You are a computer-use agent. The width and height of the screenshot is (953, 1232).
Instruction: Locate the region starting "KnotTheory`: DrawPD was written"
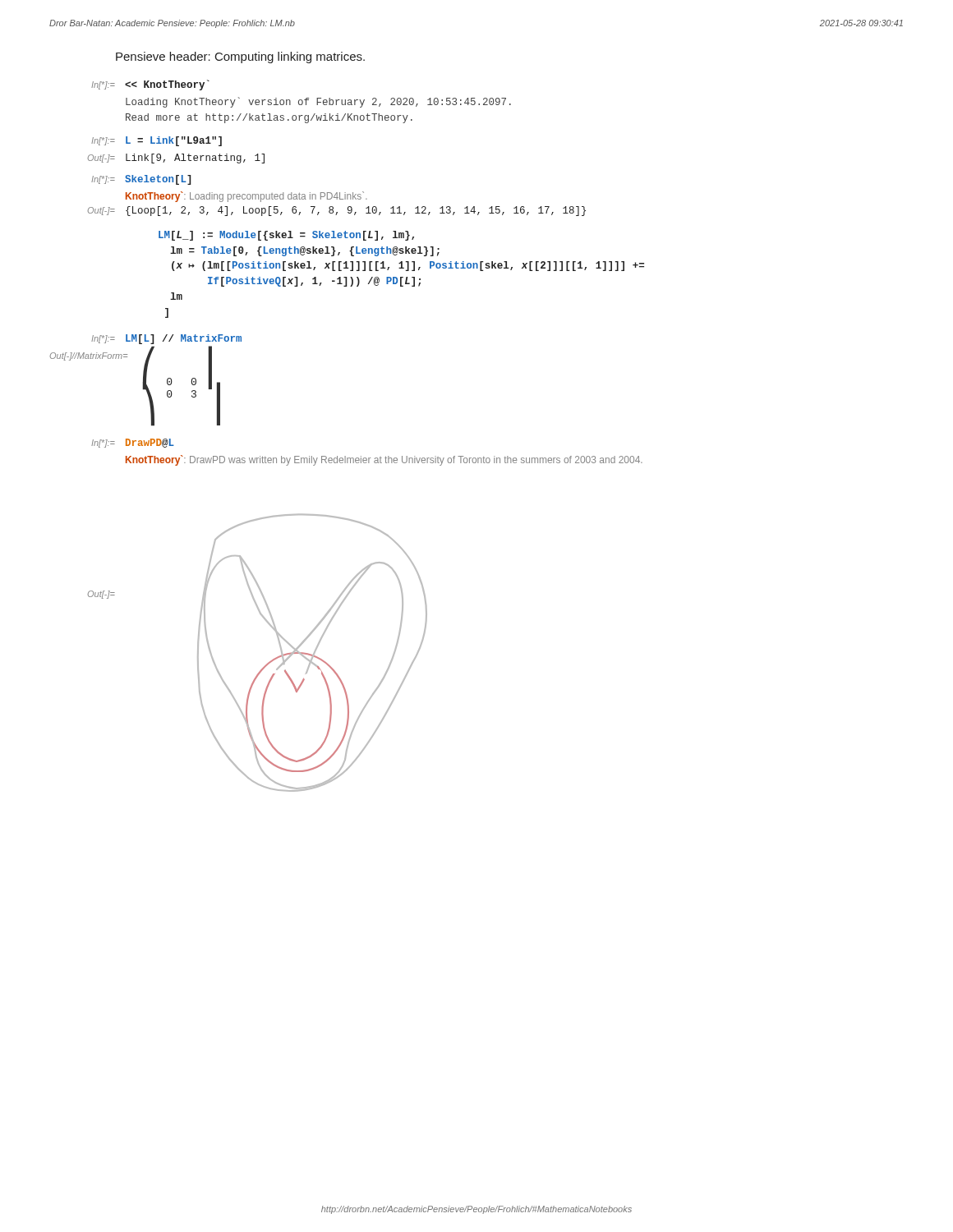[476, 459]
